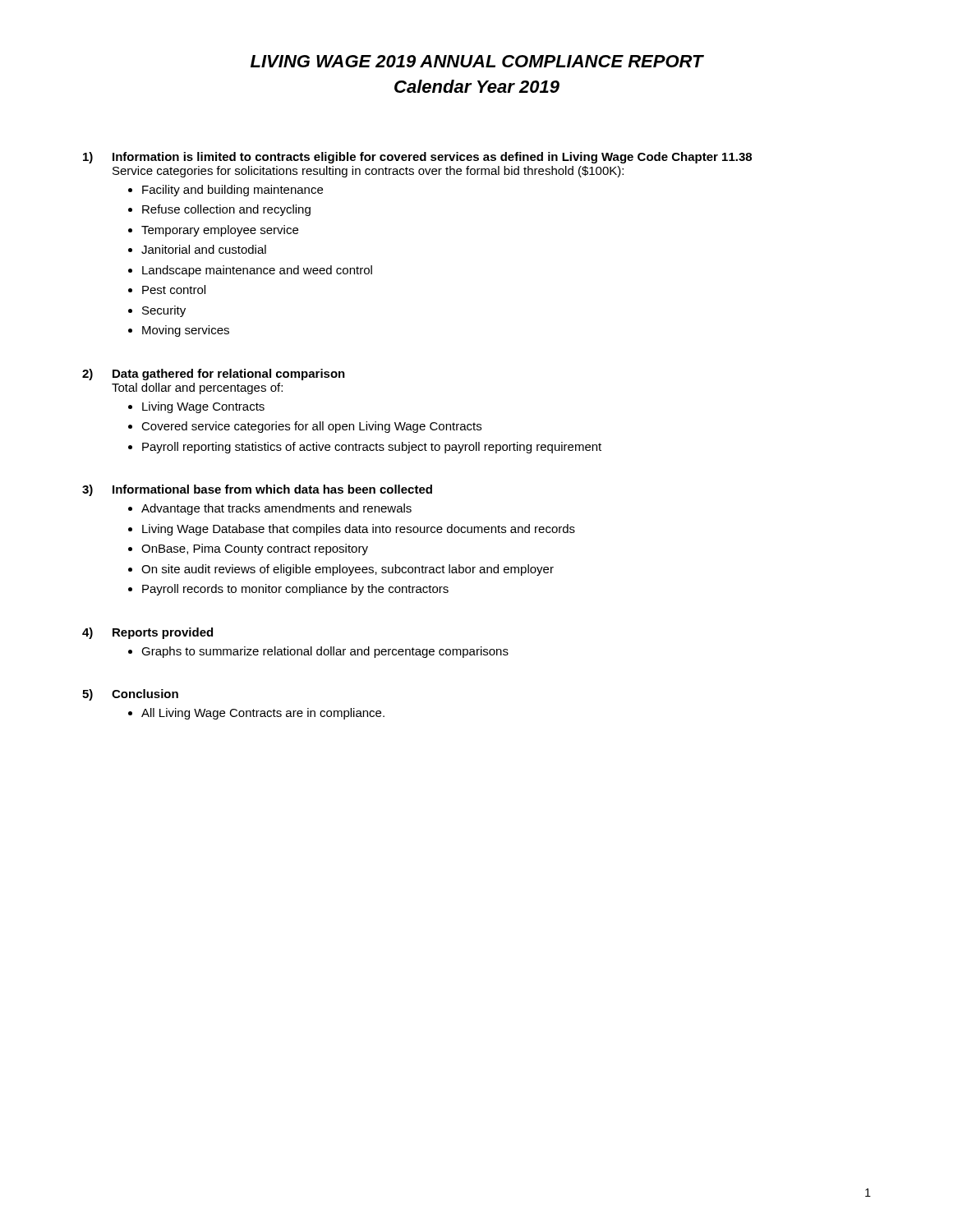Point to the text starting "Pest control"

point(174,290)
